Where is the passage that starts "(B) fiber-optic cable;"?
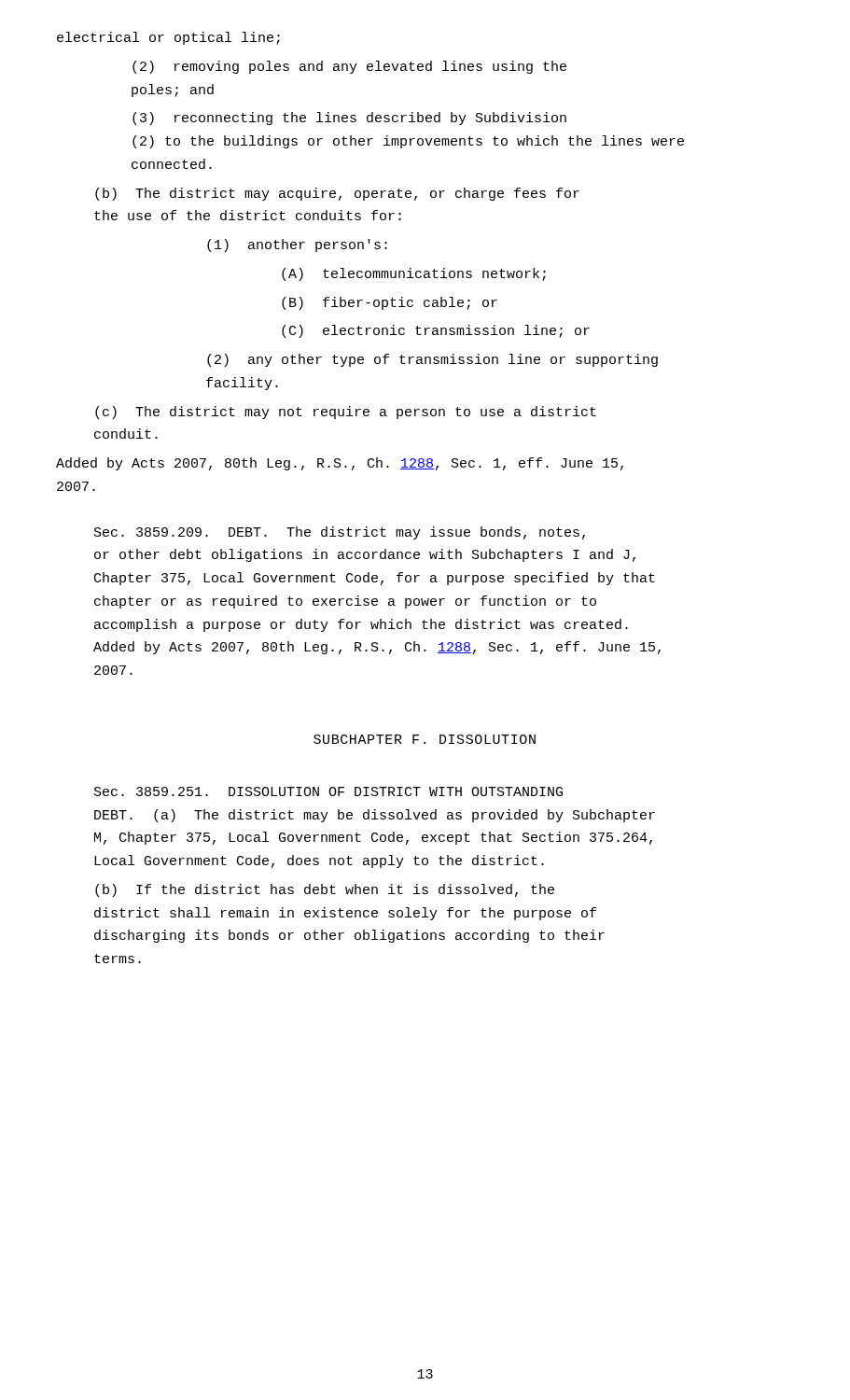Viewport: 850px width, 1400px height. [x=389, y=303]
